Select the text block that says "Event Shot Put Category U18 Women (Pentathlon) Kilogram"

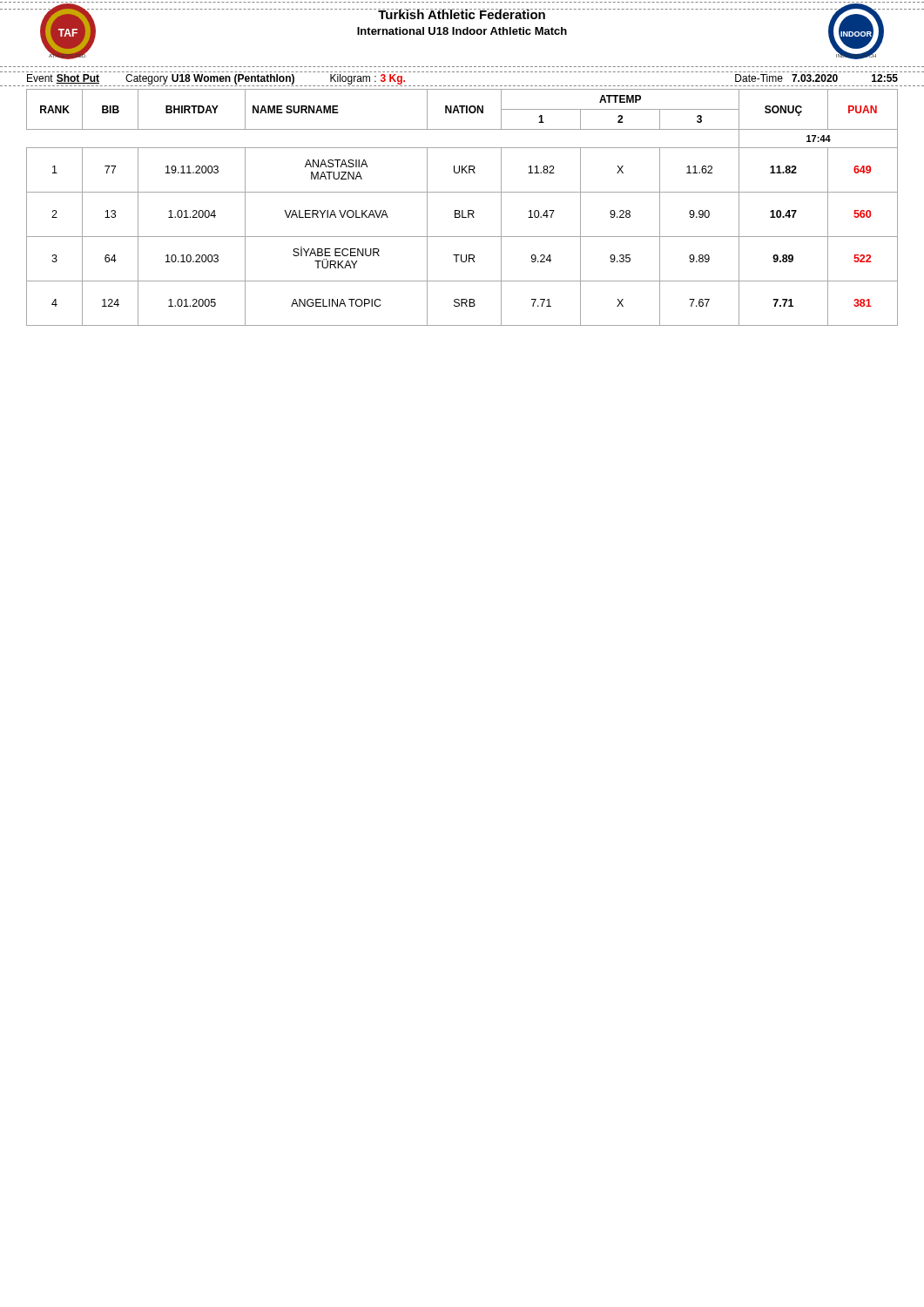pos(462,78)
